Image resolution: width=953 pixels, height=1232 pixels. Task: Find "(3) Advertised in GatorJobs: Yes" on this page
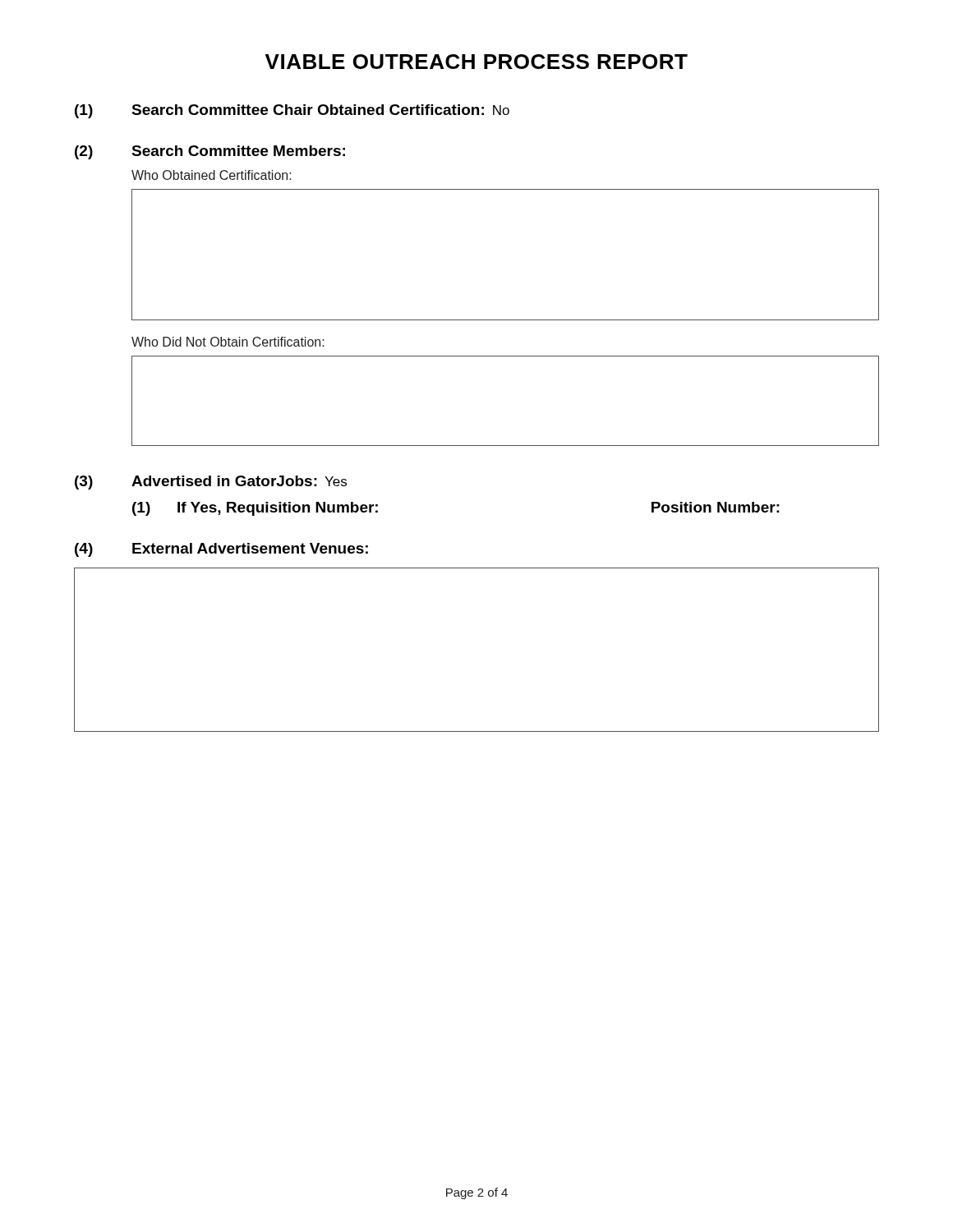coord(211,481)
